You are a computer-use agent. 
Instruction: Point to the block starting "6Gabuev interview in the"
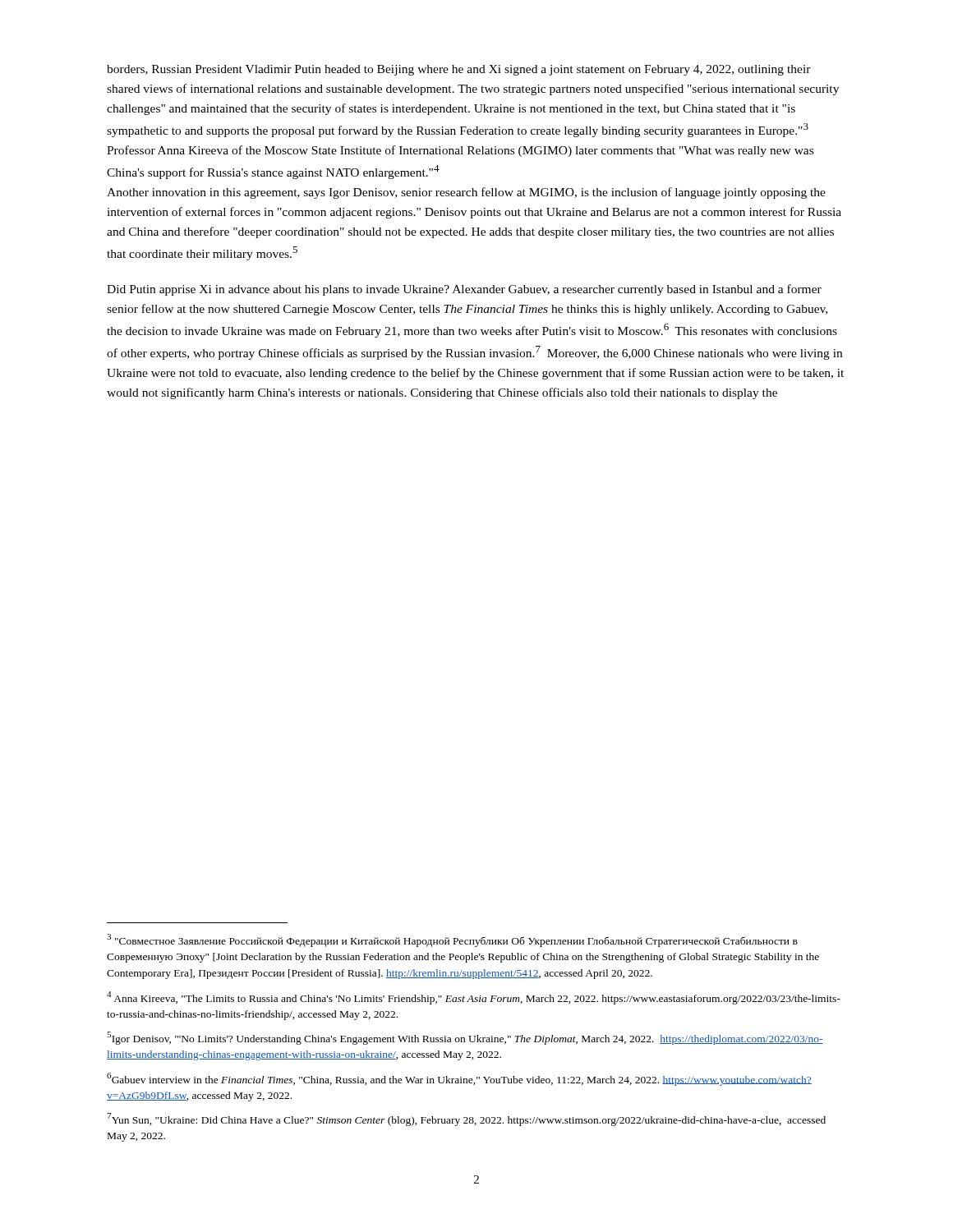[x=459, y=1086]
